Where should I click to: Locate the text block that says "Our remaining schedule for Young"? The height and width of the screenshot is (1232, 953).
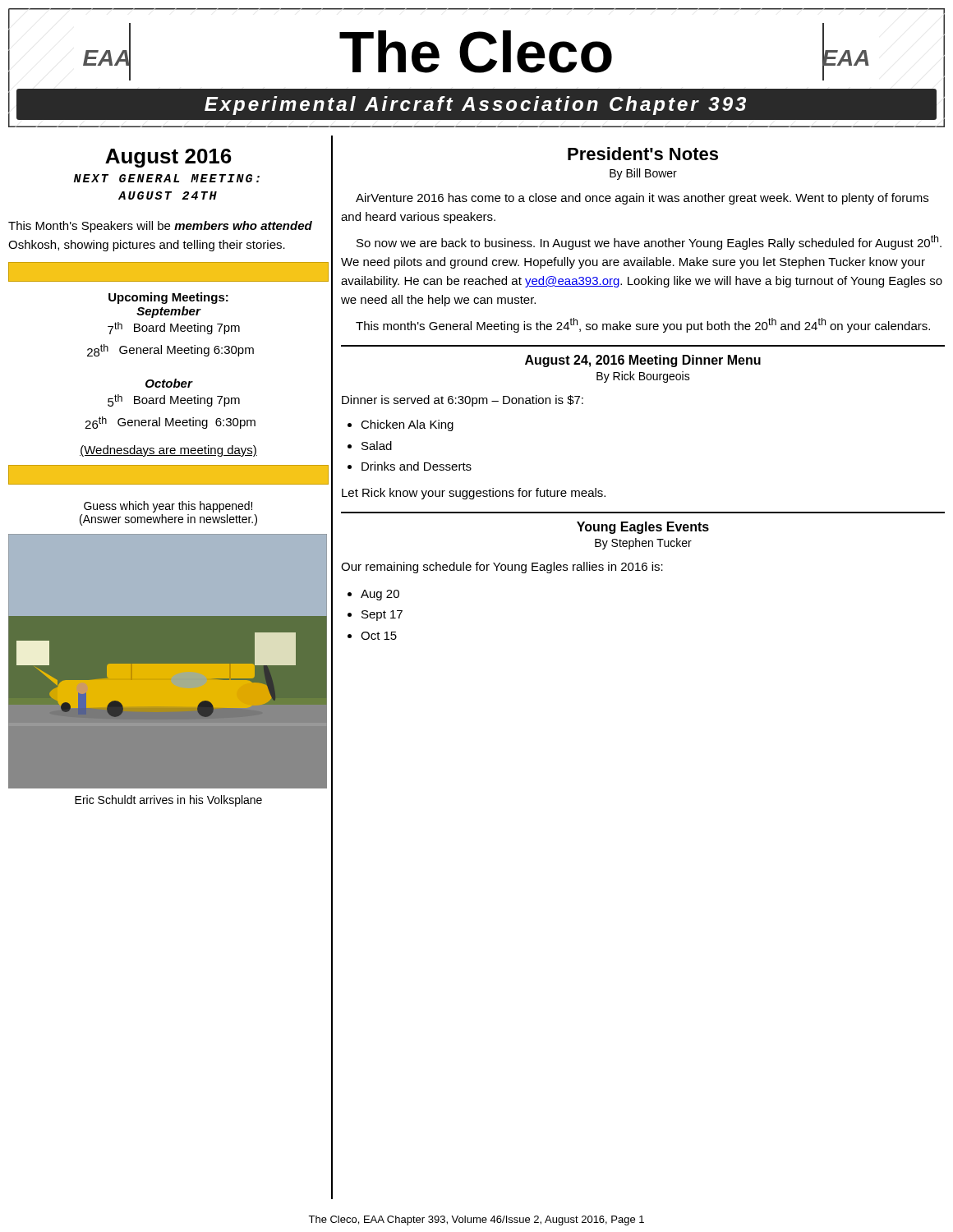502,567
